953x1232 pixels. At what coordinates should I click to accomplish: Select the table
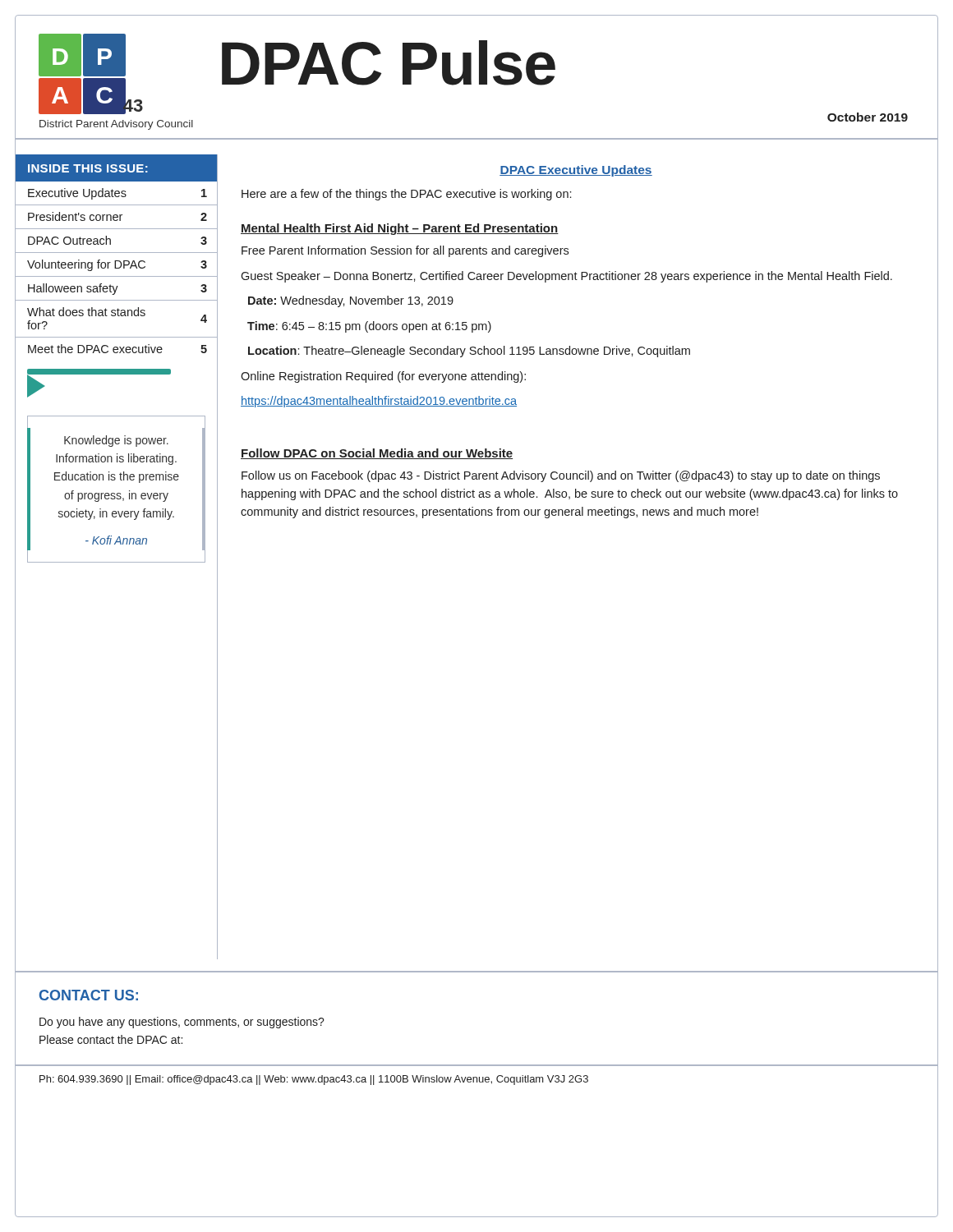[x=116, y=271]
